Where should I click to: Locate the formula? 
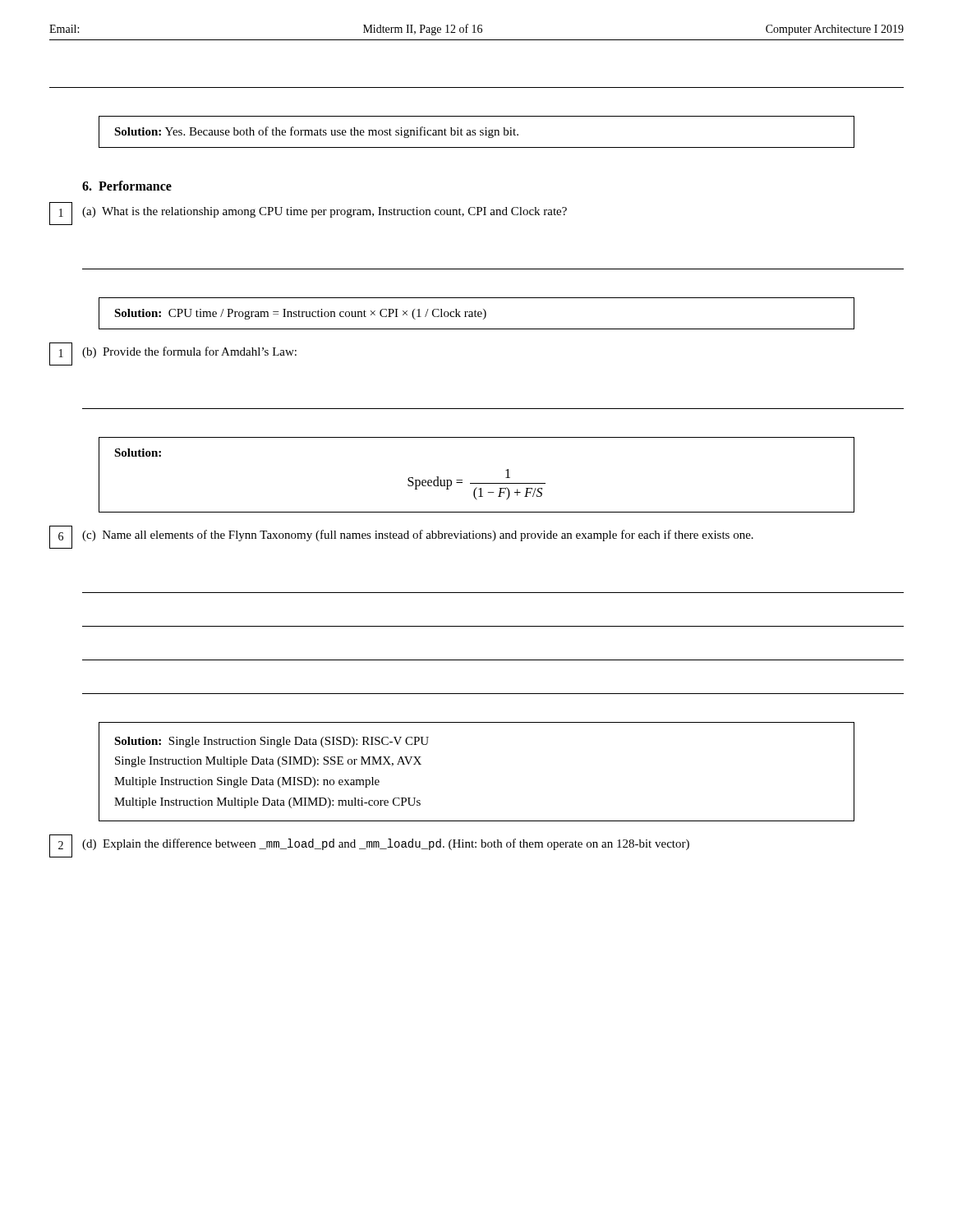(x=476, y=473)
